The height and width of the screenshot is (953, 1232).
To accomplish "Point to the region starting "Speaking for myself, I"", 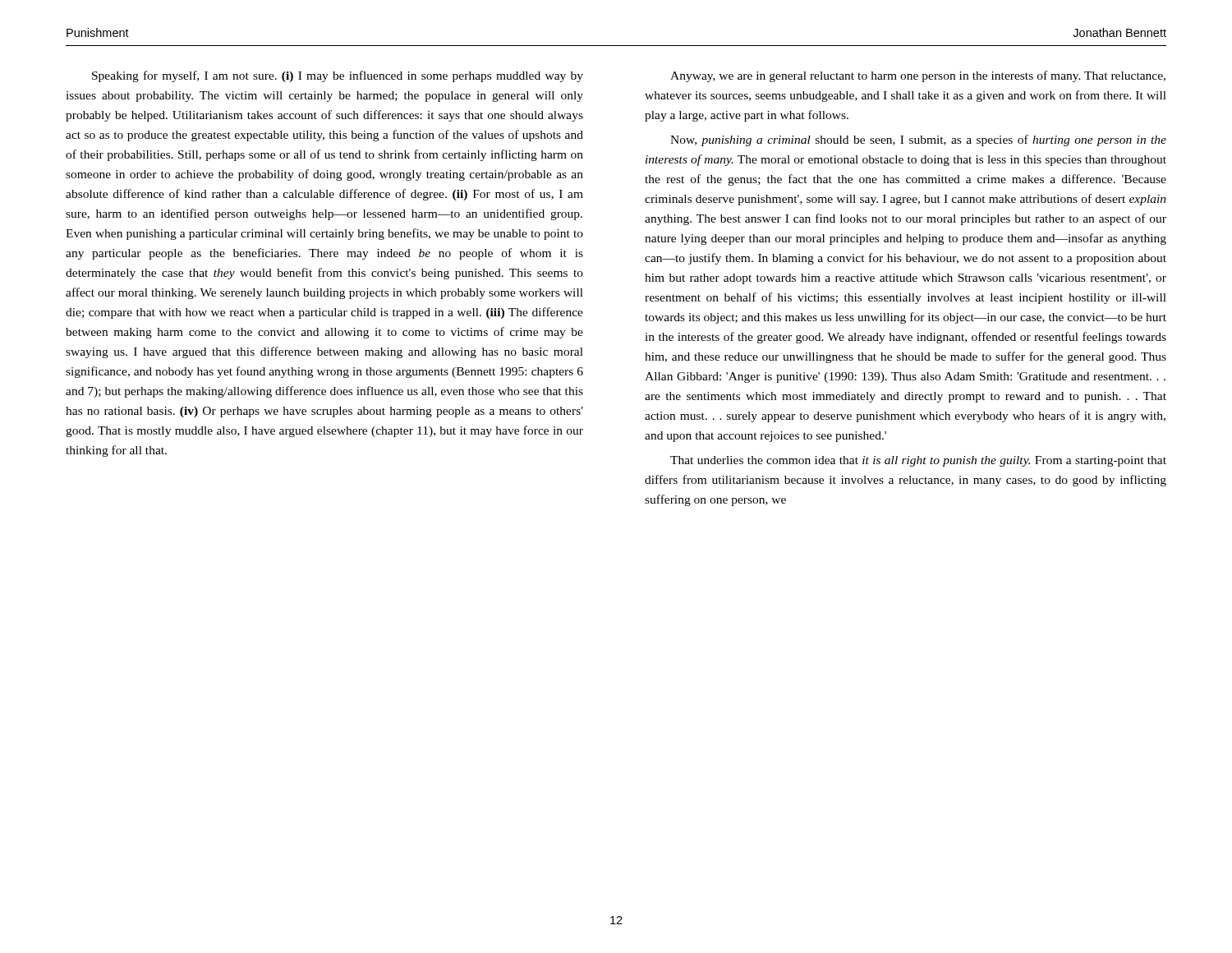I will coord(324,263).
